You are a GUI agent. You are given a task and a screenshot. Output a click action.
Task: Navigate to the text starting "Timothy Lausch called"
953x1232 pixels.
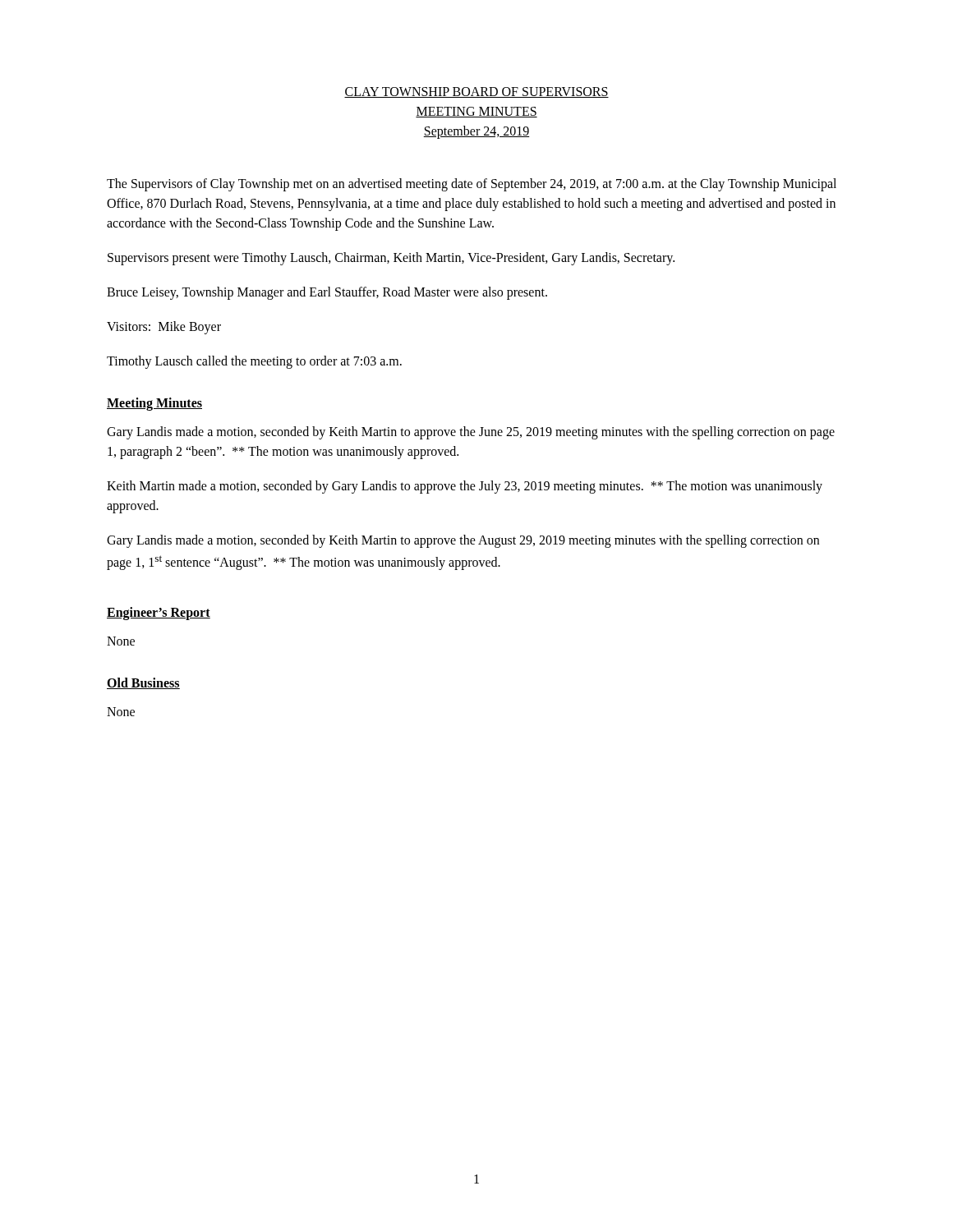pos(255,361)
